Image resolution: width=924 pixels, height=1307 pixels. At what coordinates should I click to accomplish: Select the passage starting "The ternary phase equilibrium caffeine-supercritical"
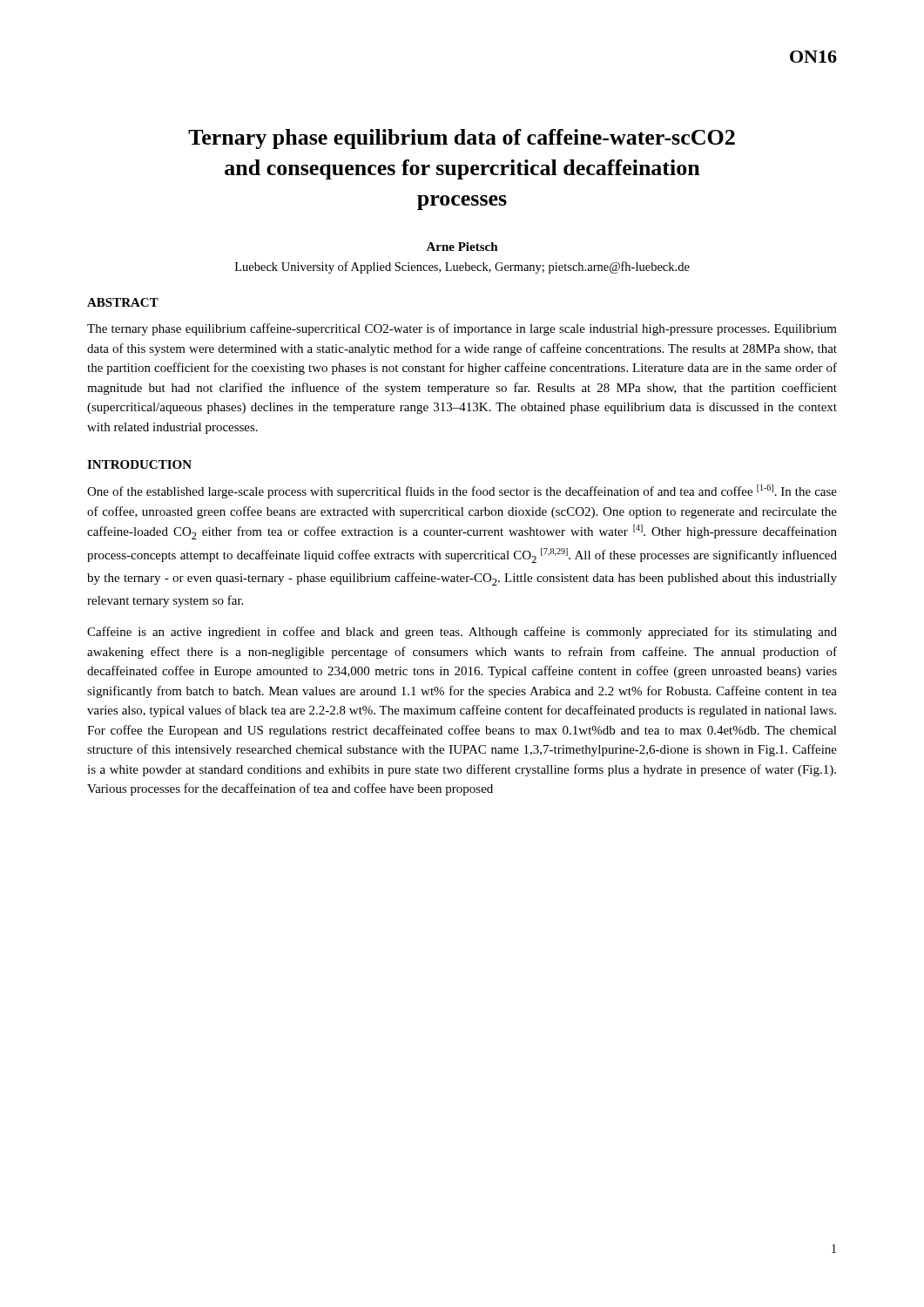(462, 378)
